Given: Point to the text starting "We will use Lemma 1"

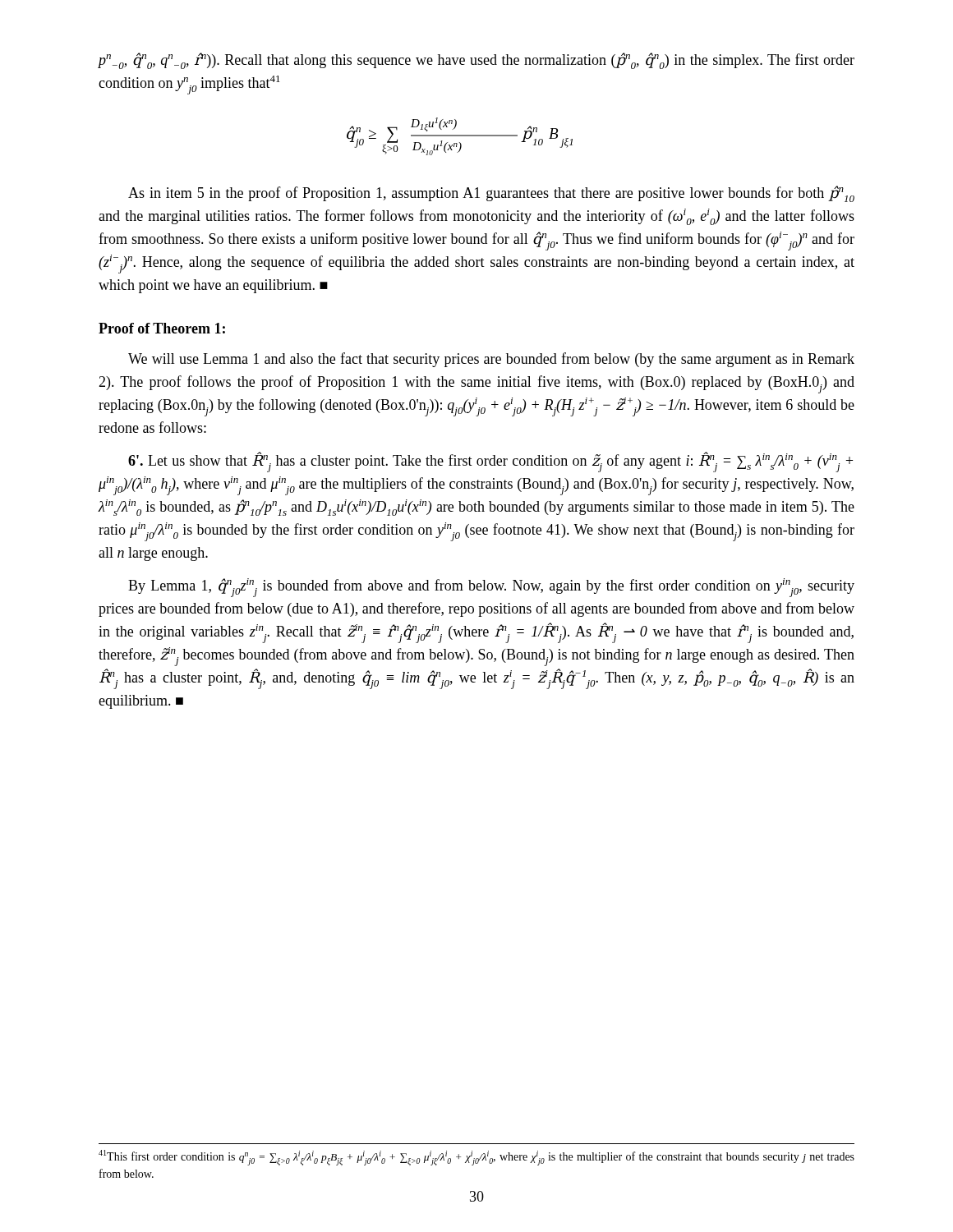Looking at the screenshot, I should tap(476, 394).
